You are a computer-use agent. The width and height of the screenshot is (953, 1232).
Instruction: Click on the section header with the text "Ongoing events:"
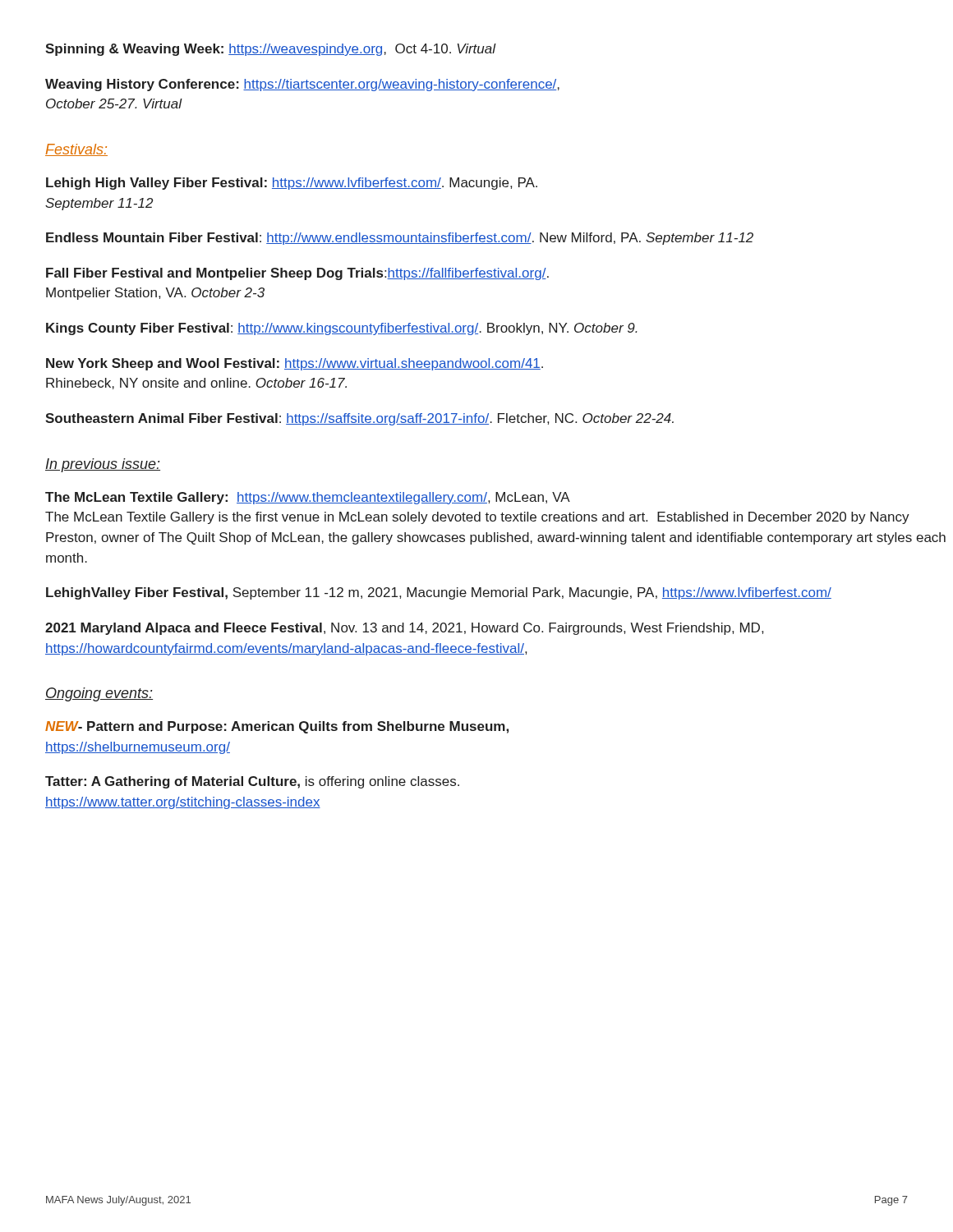click(99, 694)
